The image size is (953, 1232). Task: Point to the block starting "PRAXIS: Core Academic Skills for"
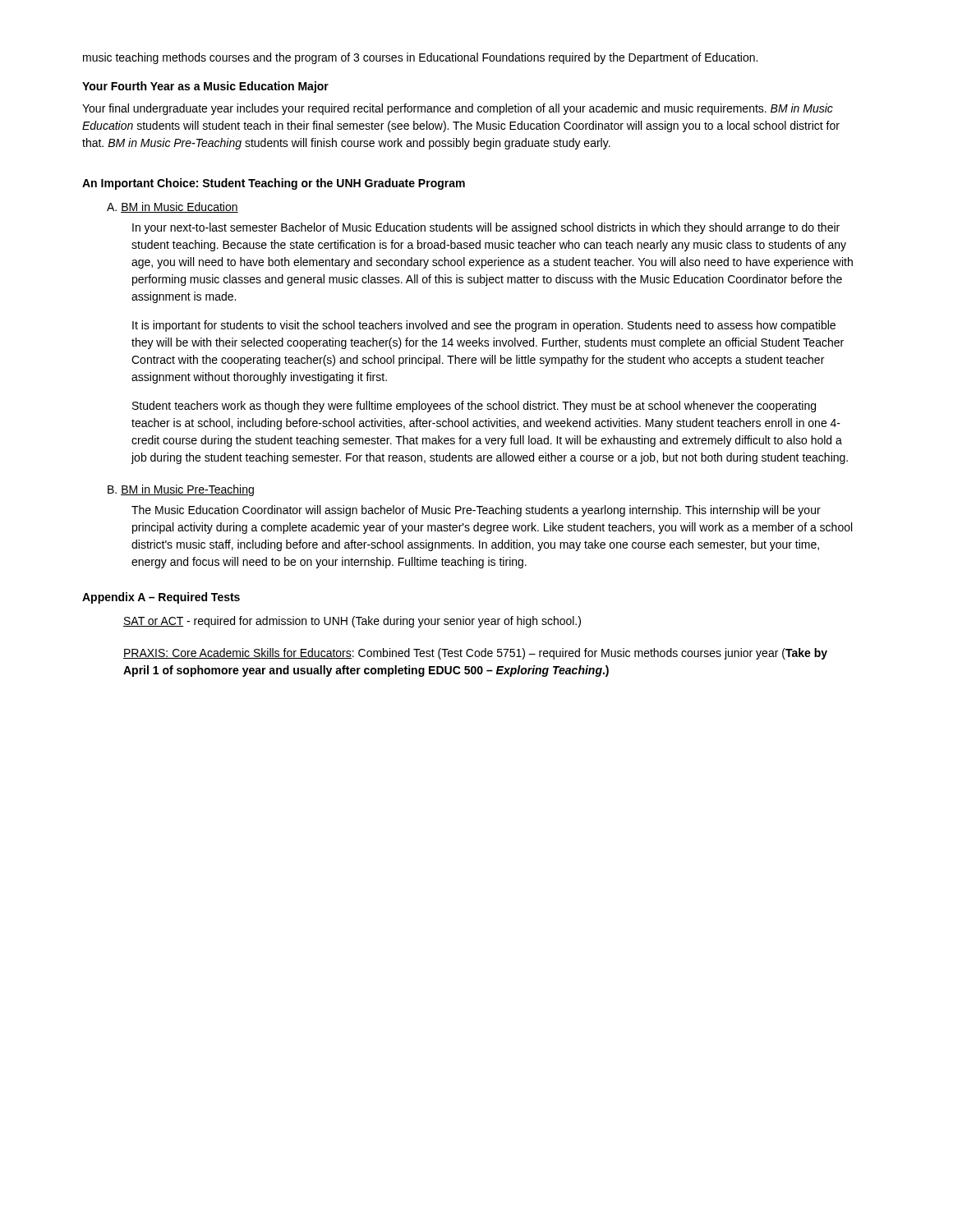pyautogui.click(x=475, y=662)
